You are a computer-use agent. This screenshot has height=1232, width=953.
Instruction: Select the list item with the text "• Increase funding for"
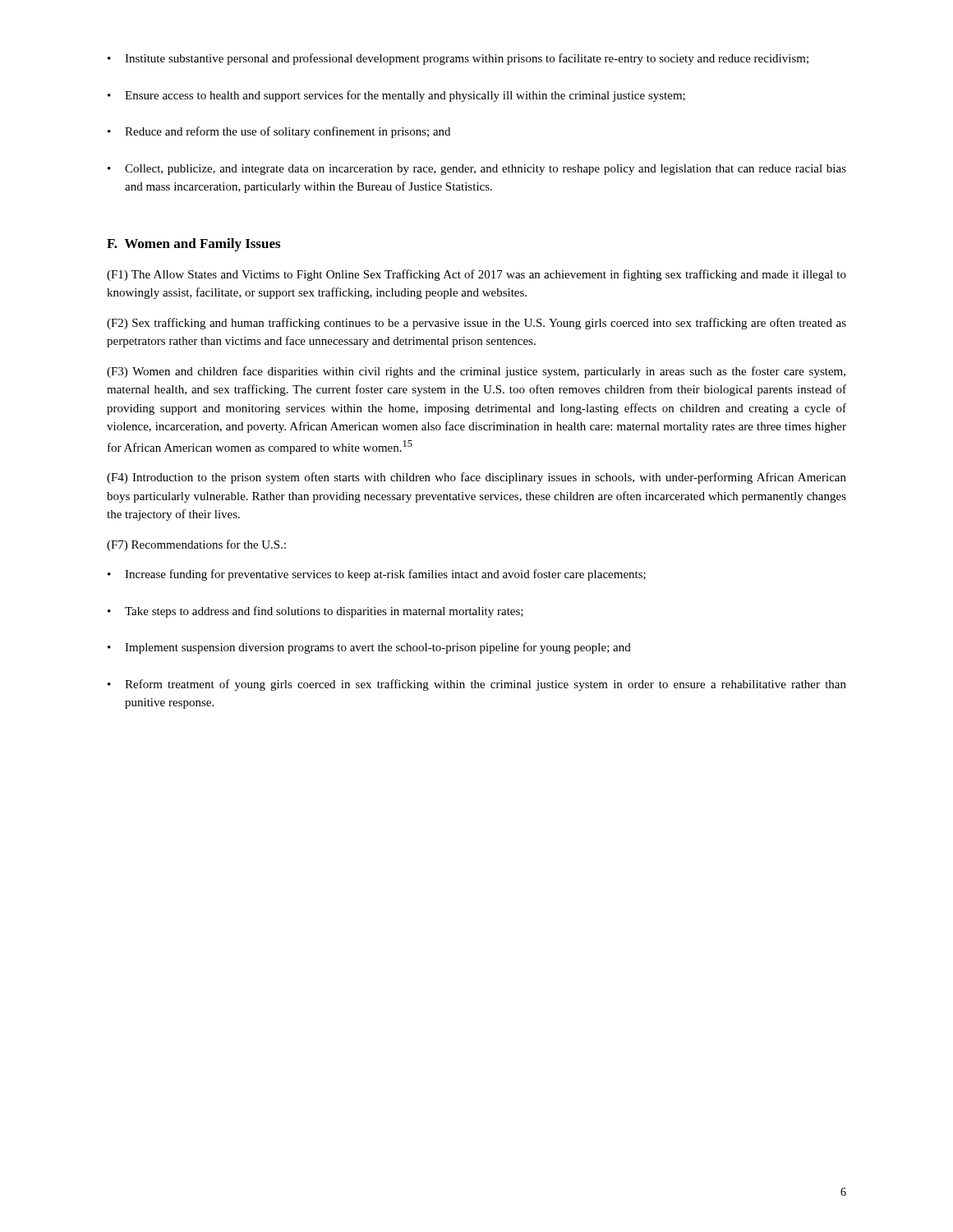click(x=377, y=574)
